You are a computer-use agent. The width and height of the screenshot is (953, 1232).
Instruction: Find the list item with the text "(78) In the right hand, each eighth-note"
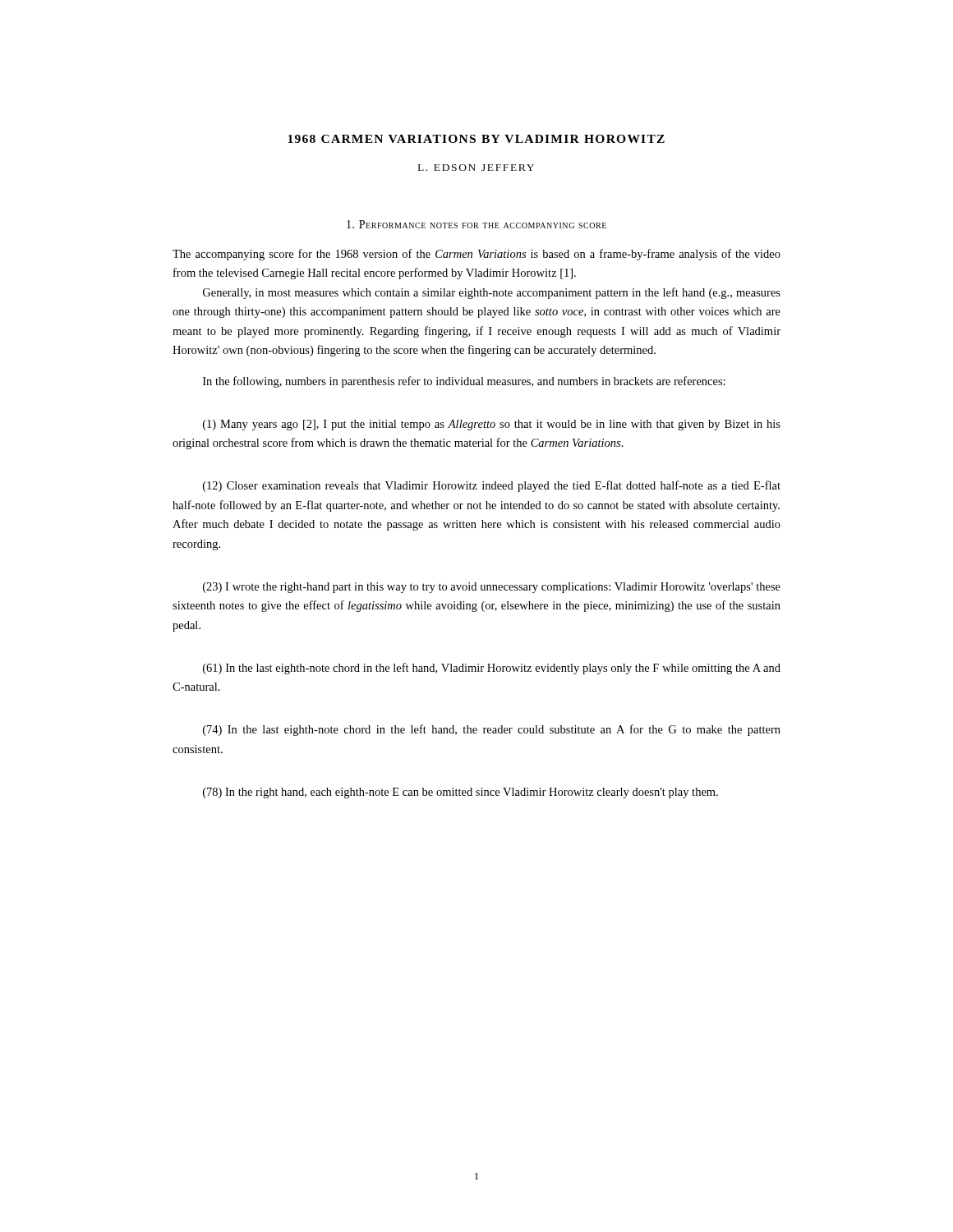[476, 792]
